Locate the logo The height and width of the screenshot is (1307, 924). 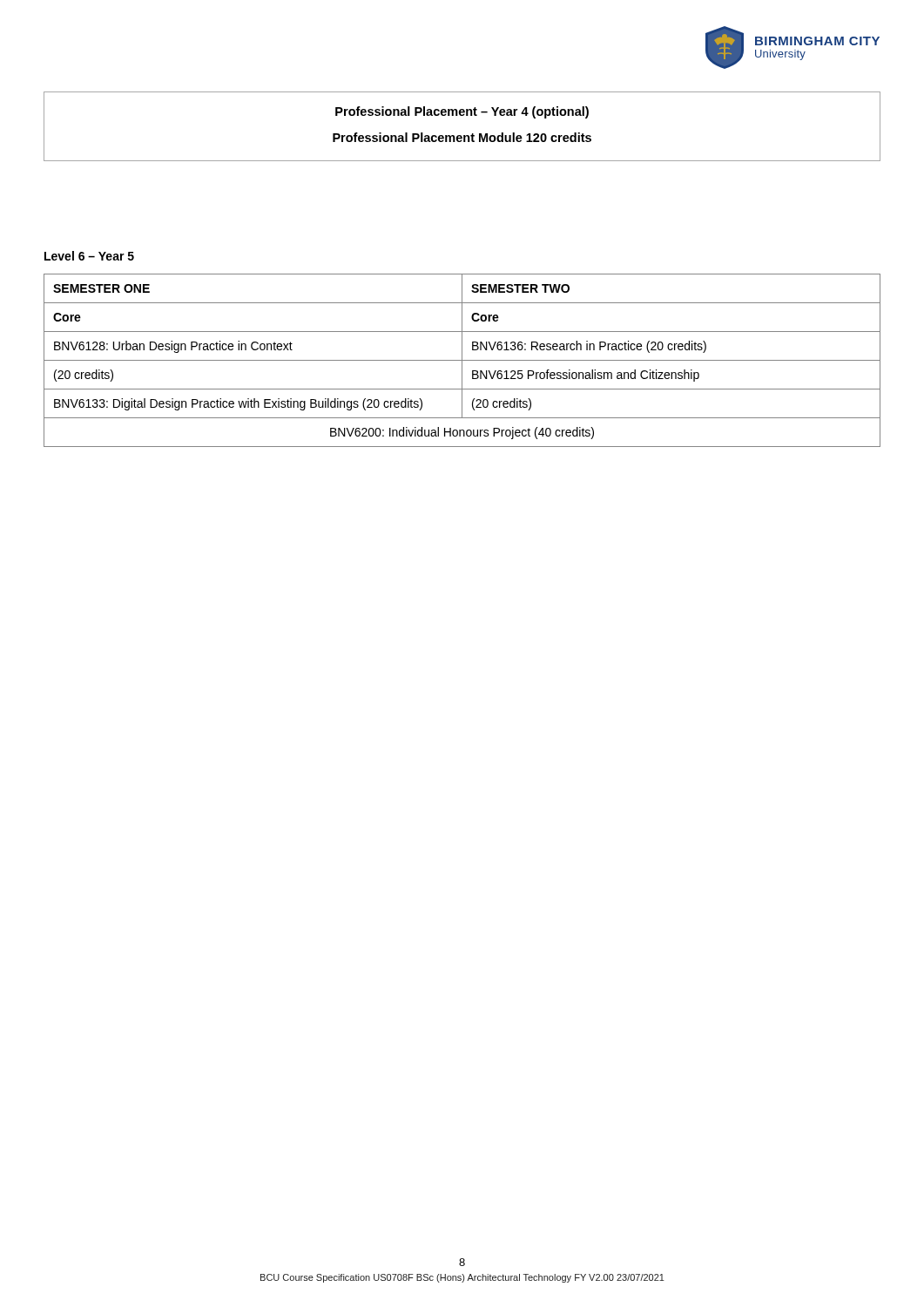[x=791, y=47]
